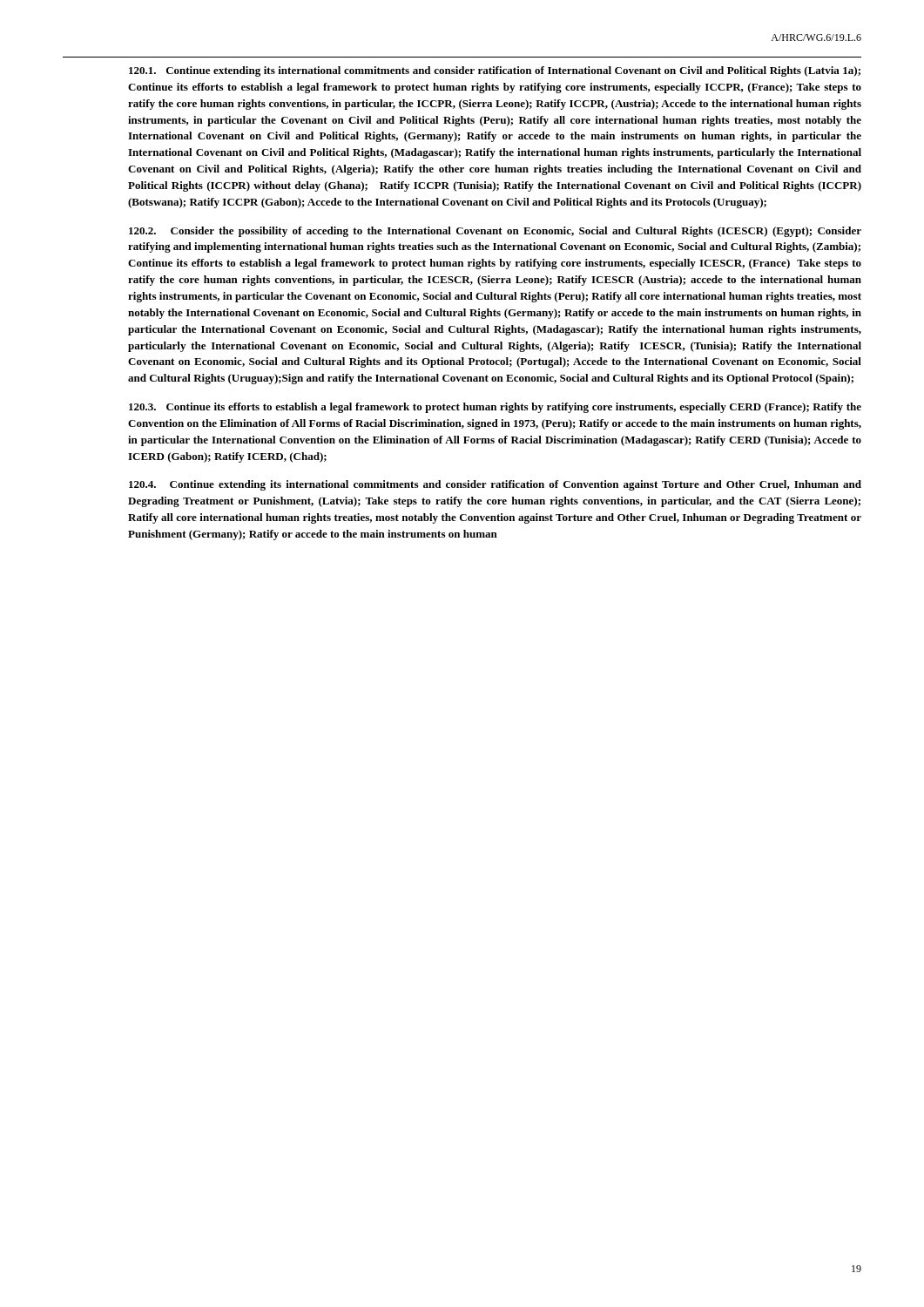Select the text block with the text "2. Consider the possibility"
This screenshot has height=1307, width=924.
tap(495, 304)
